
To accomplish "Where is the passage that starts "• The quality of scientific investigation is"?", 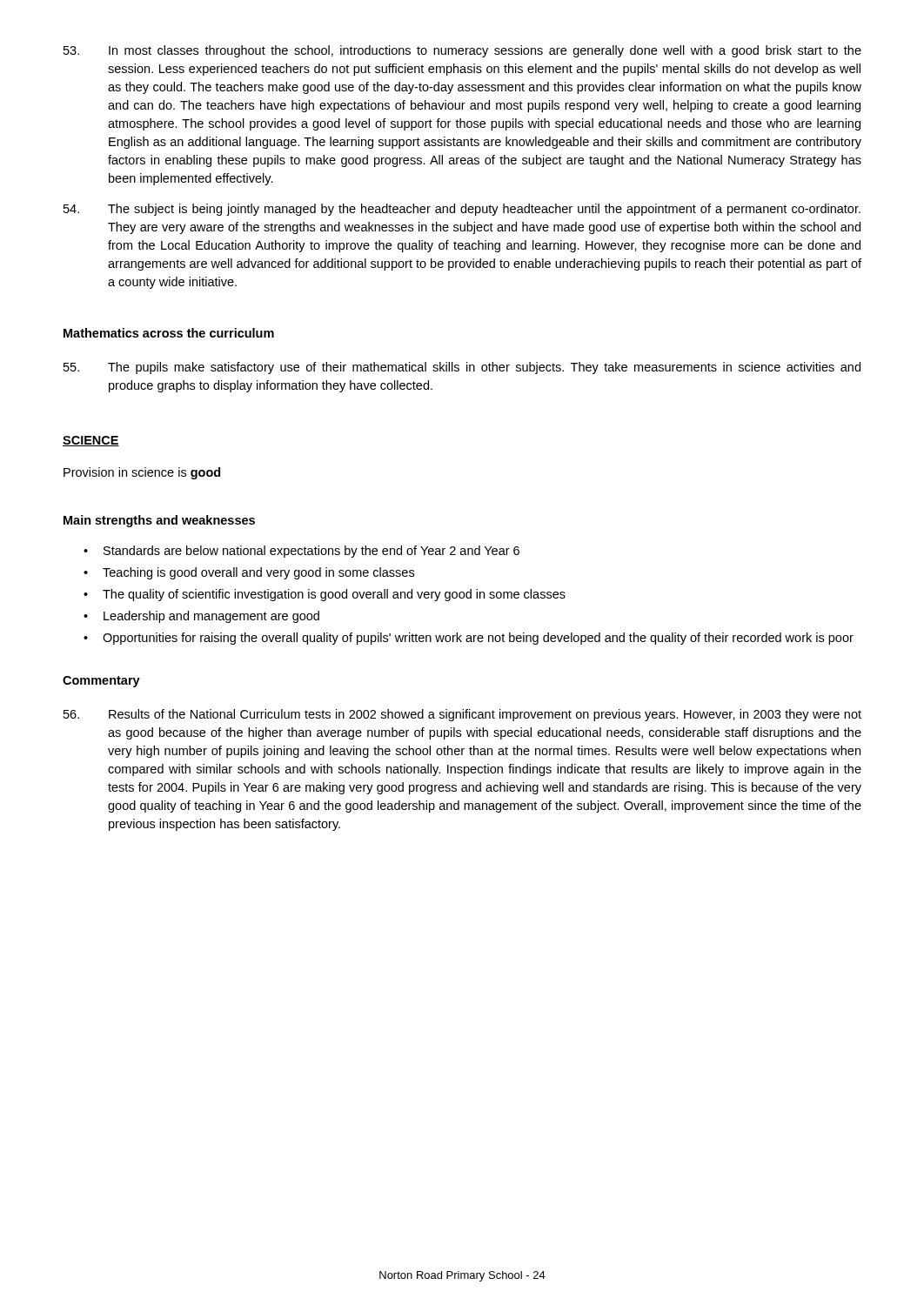I will click(472, 595).
